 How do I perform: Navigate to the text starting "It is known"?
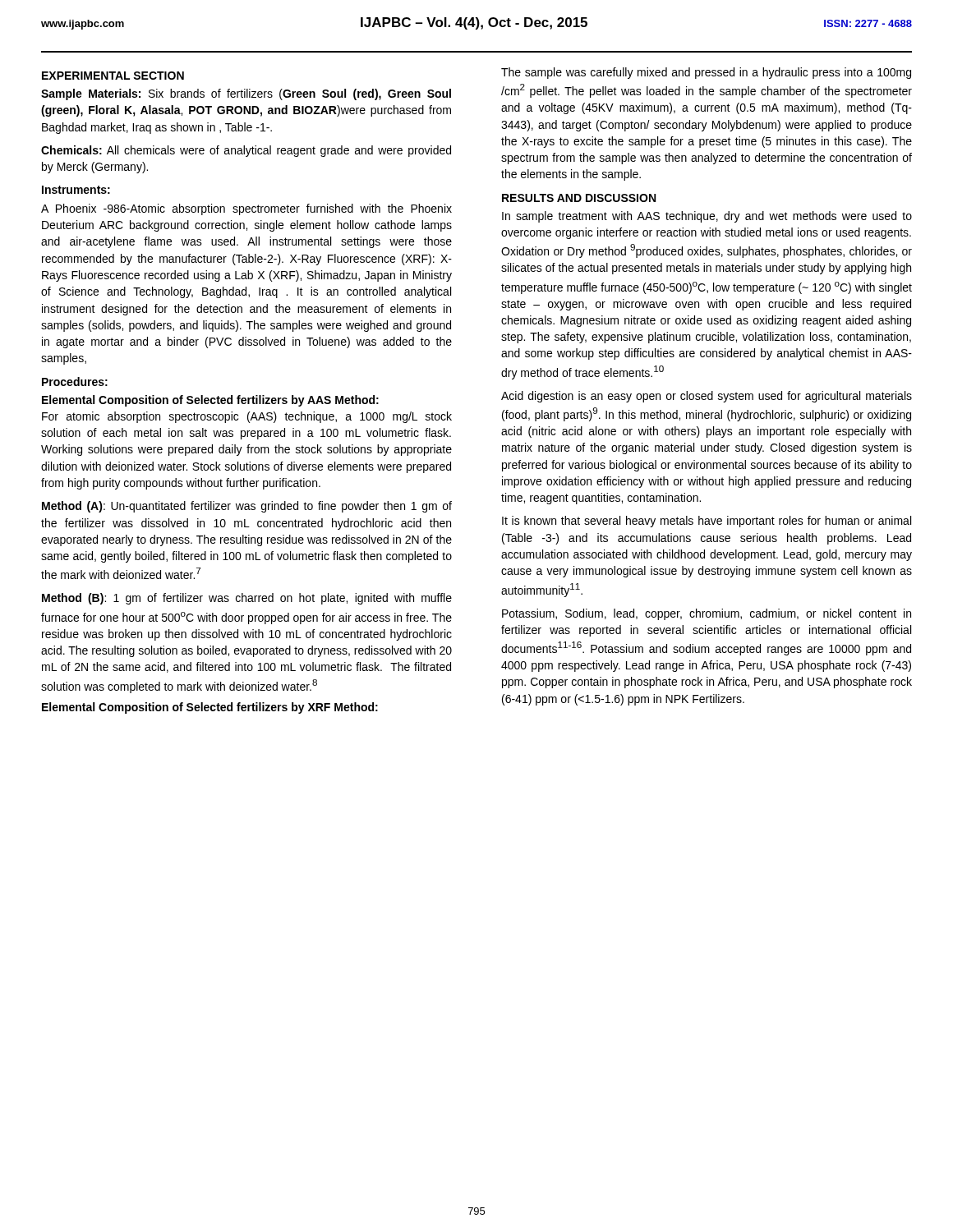[707, 556]
